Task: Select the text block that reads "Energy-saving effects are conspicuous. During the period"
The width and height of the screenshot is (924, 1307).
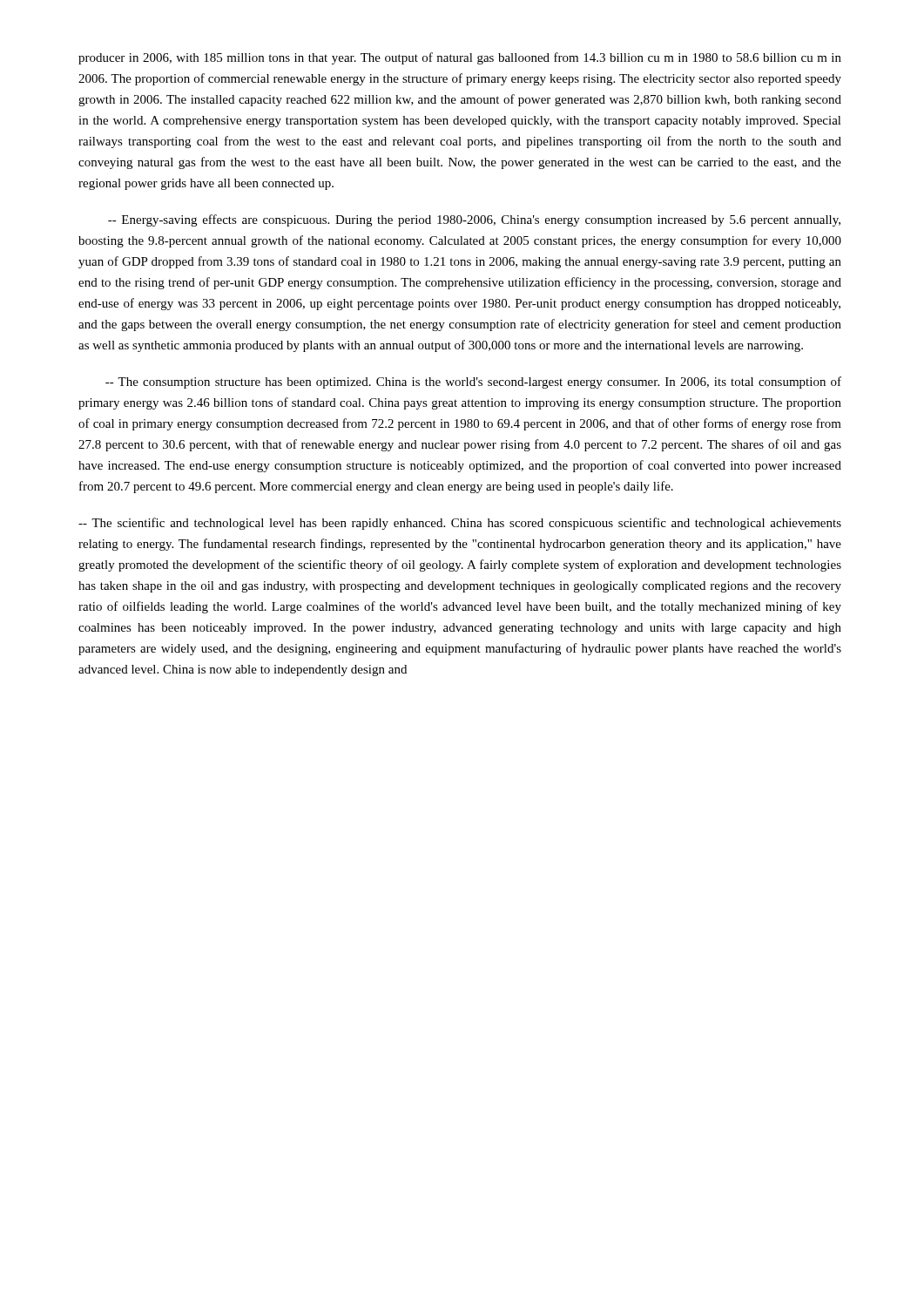Action: point(460,282)
